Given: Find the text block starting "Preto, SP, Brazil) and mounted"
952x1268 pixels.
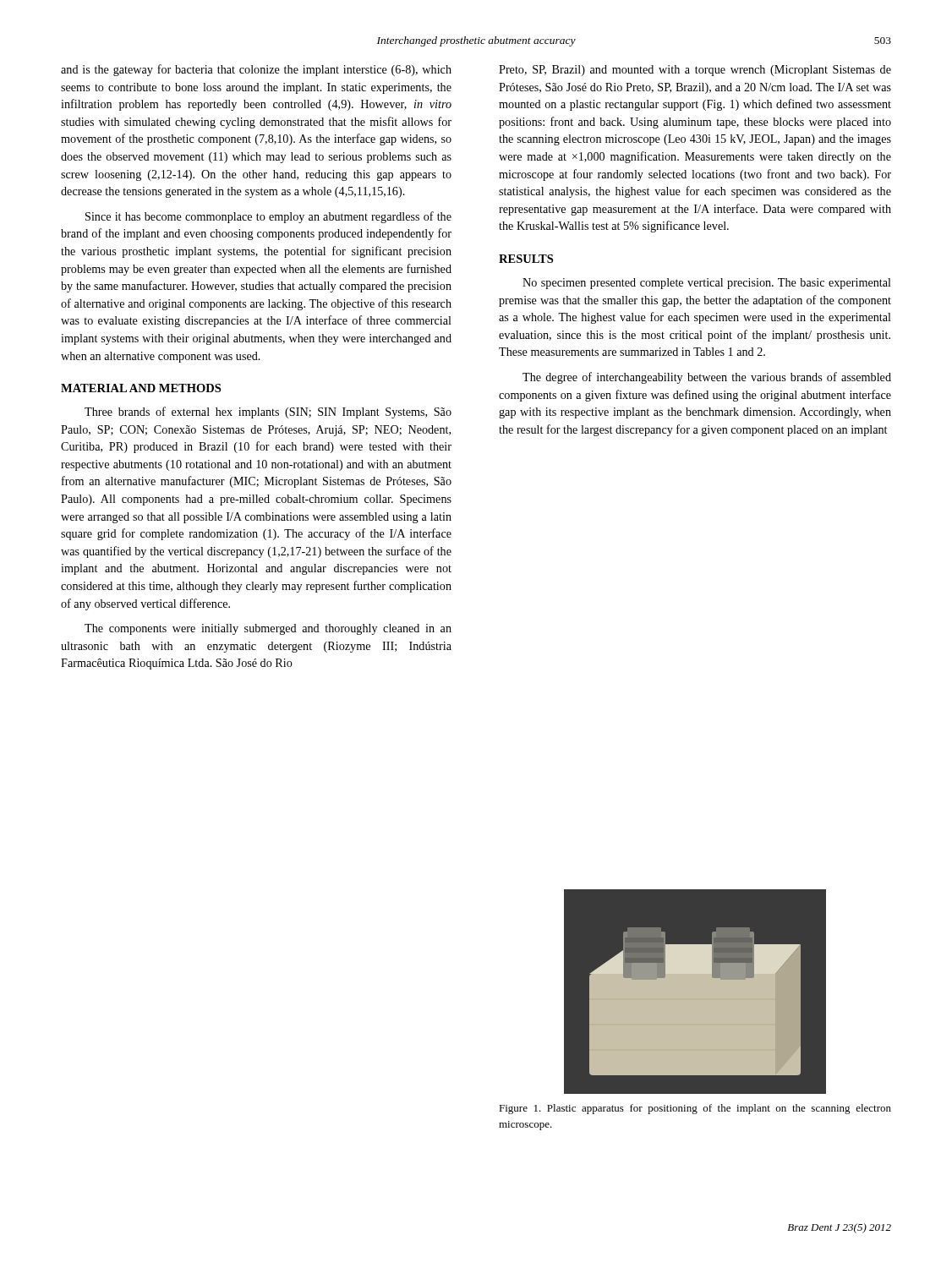Looking at the screenshot, I should click(x=695, y=148).
